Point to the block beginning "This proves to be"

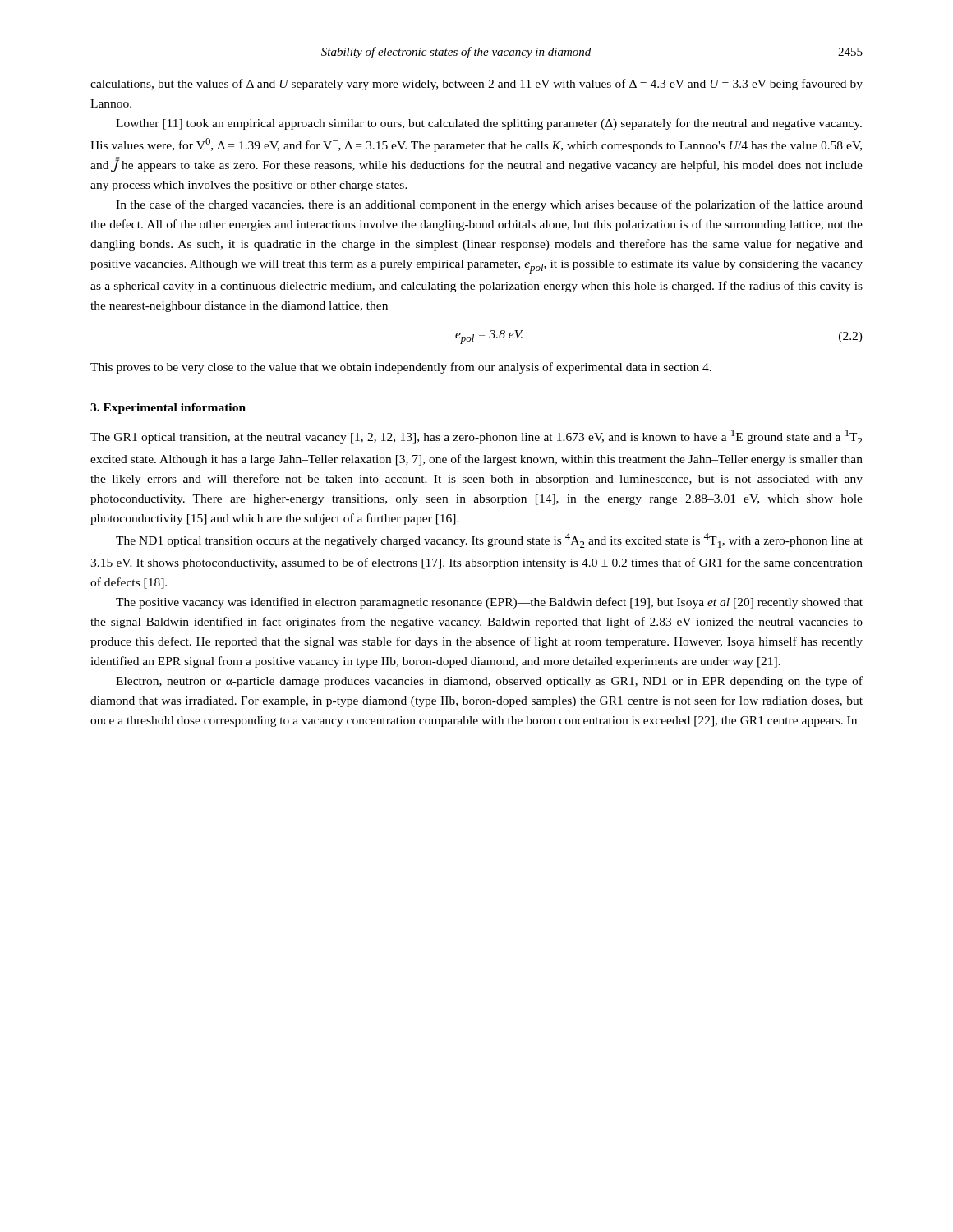476,367
